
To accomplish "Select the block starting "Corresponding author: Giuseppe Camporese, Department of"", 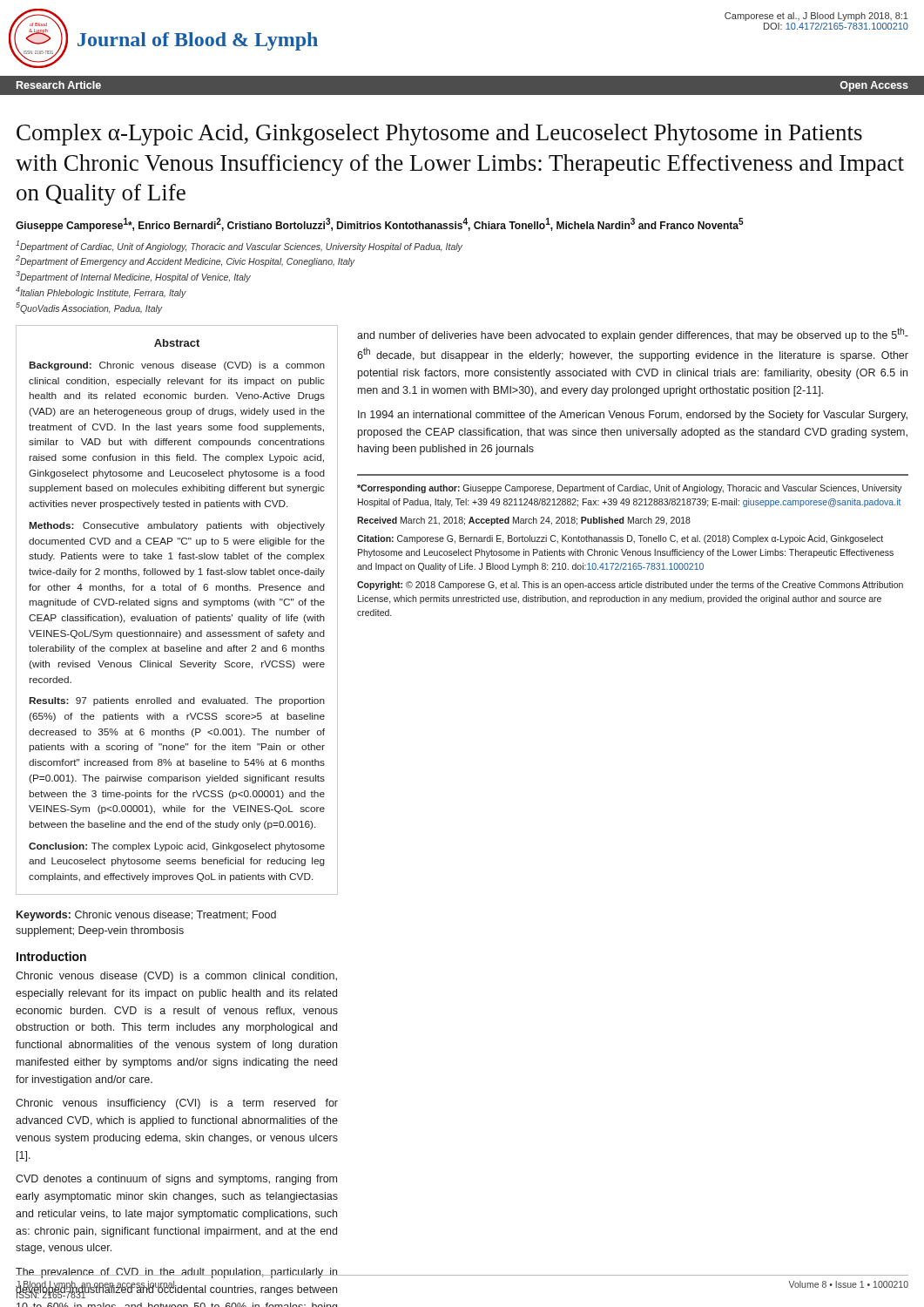I will tap(633, 551).
